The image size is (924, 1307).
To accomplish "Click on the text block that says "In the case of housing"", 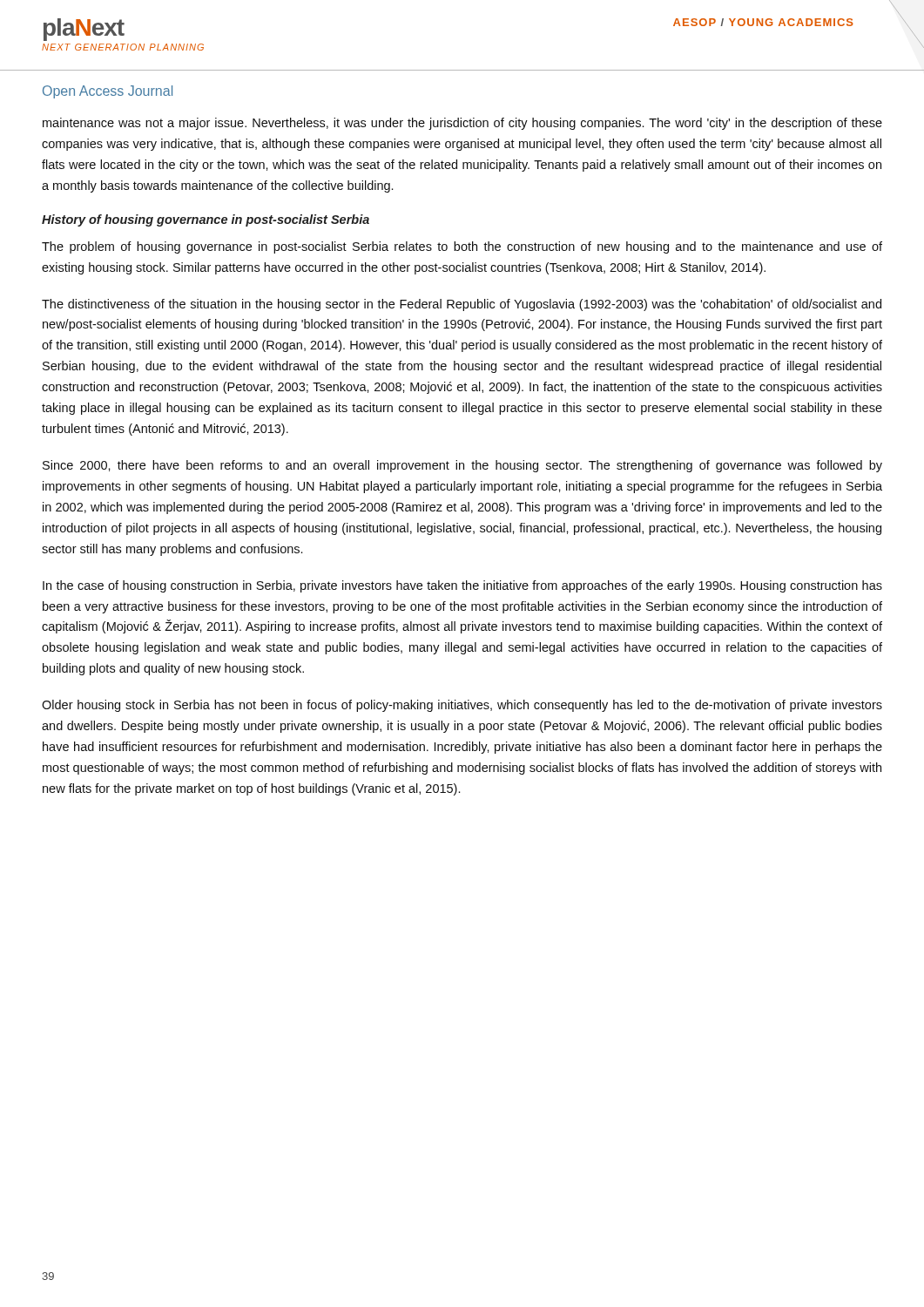I will tap(462, 627).
